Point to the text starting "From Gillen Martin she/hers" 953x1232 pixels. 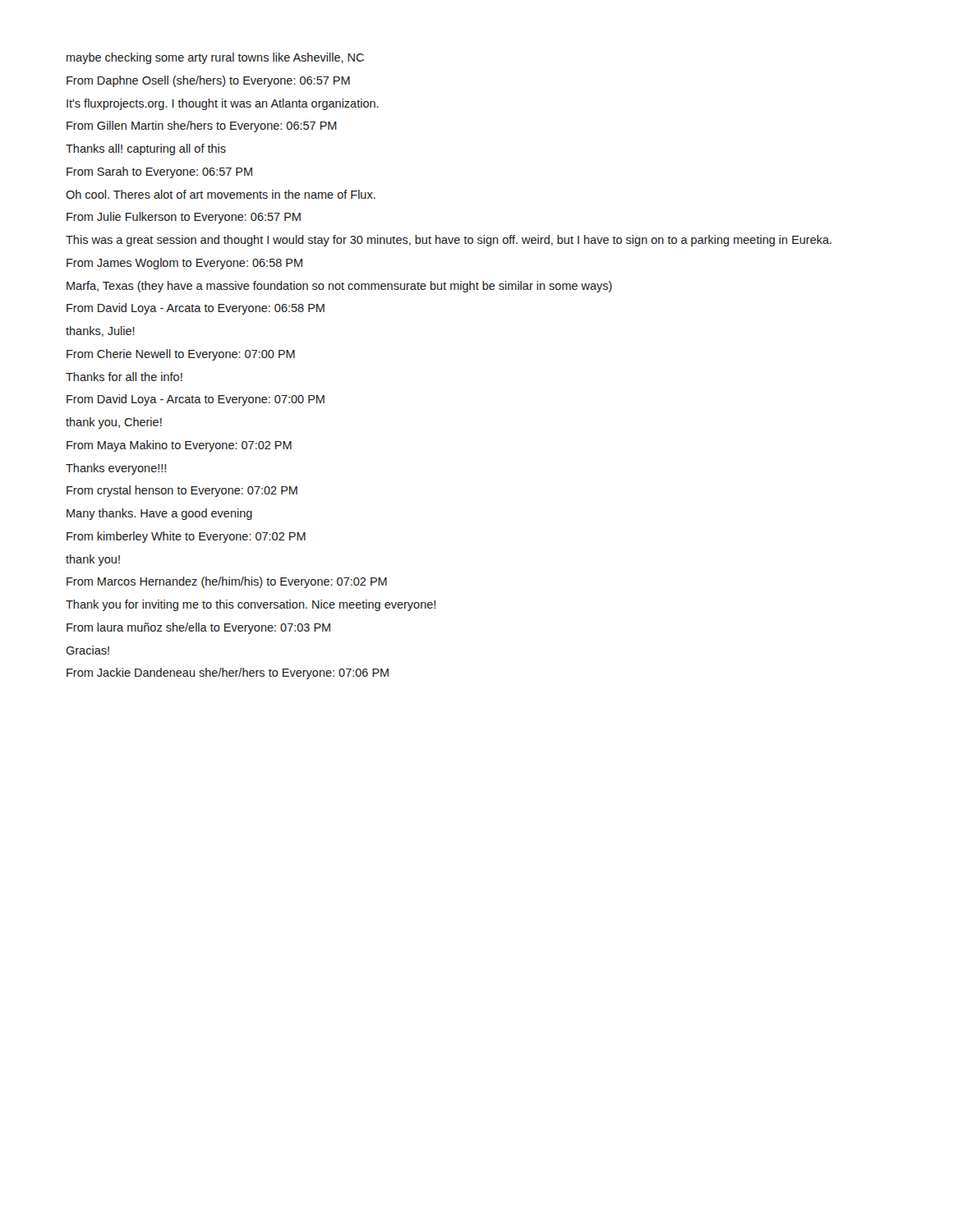click(x=201, y=126)
